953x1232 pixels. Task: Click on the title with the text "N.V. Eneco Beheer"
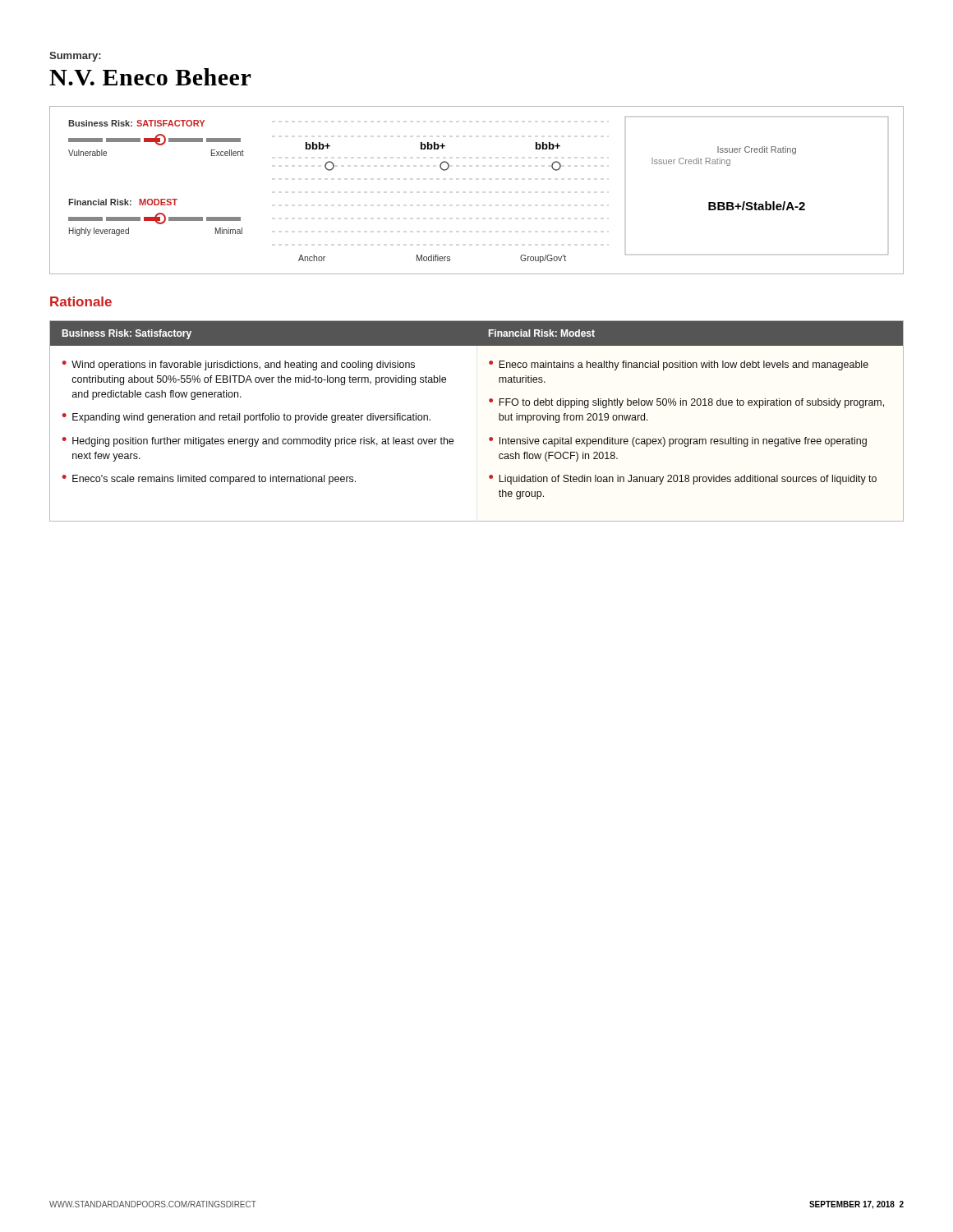click(x=150, y=77)
